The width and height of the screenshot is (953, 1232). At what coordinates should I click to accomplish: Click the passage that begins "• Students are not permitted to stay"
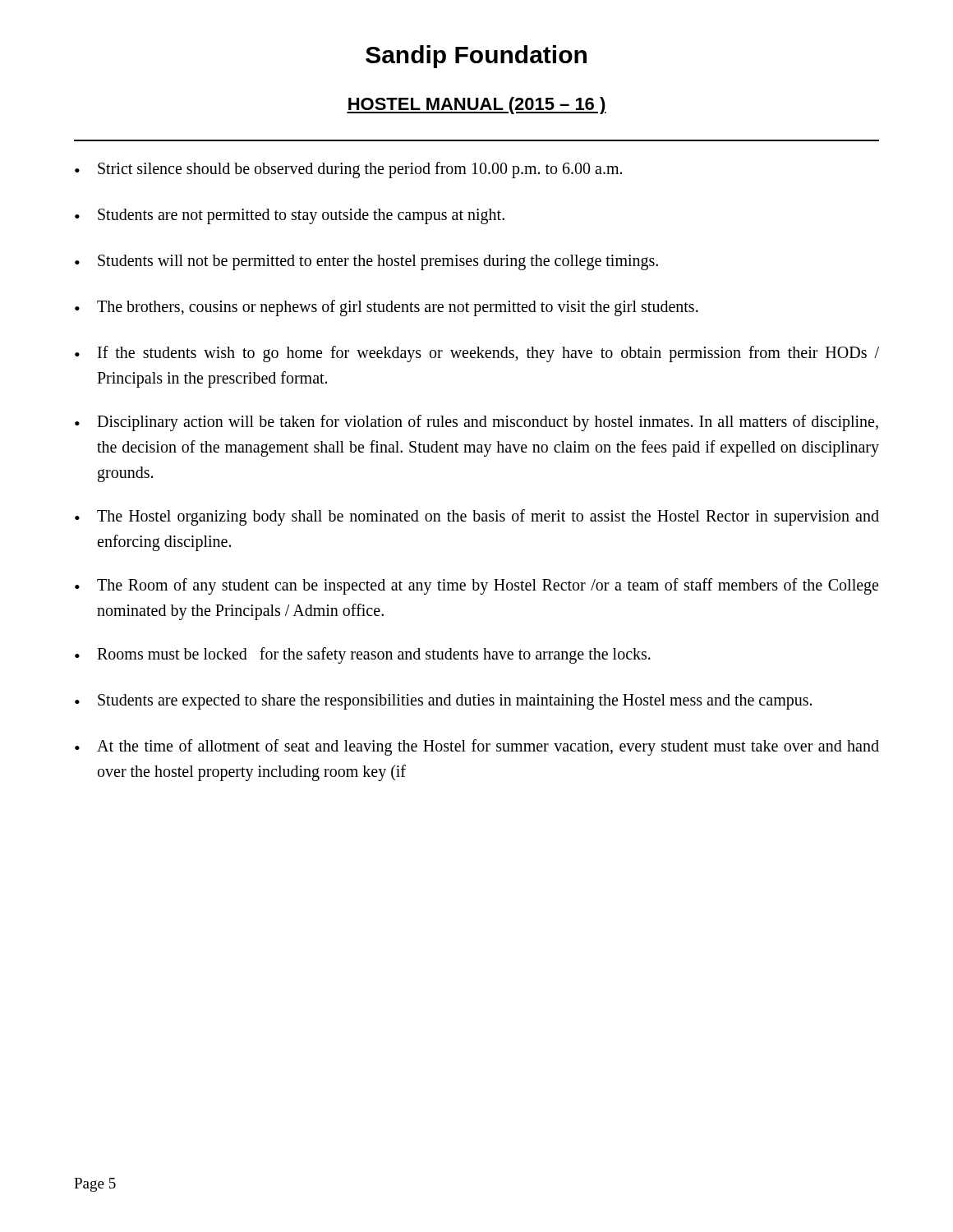pyautogui.click(x=476, y=216)
